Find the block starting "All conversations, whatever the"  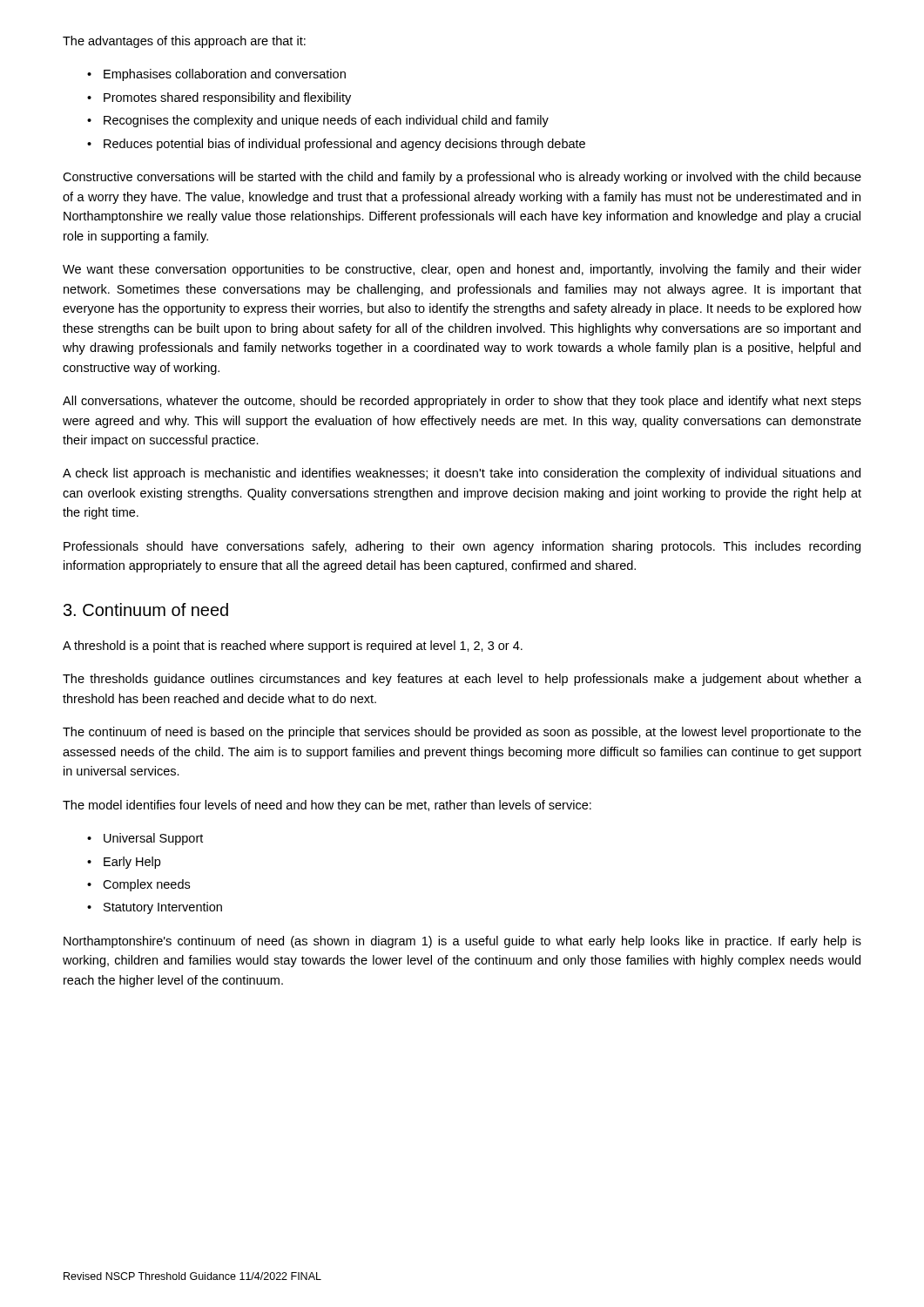point(462,420)
